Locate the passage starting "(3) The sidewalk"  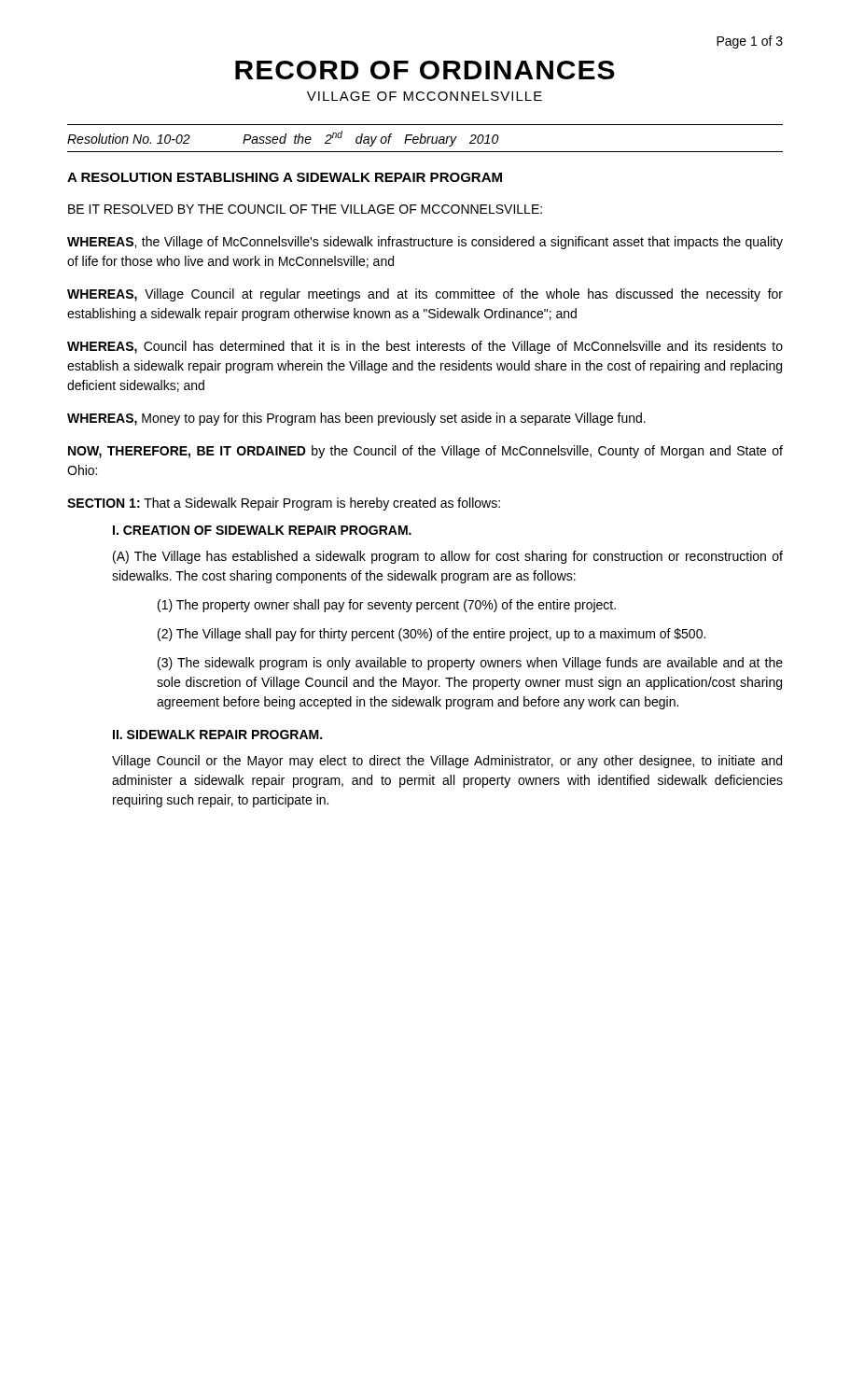pyautogui.click(x=470, y=682)
